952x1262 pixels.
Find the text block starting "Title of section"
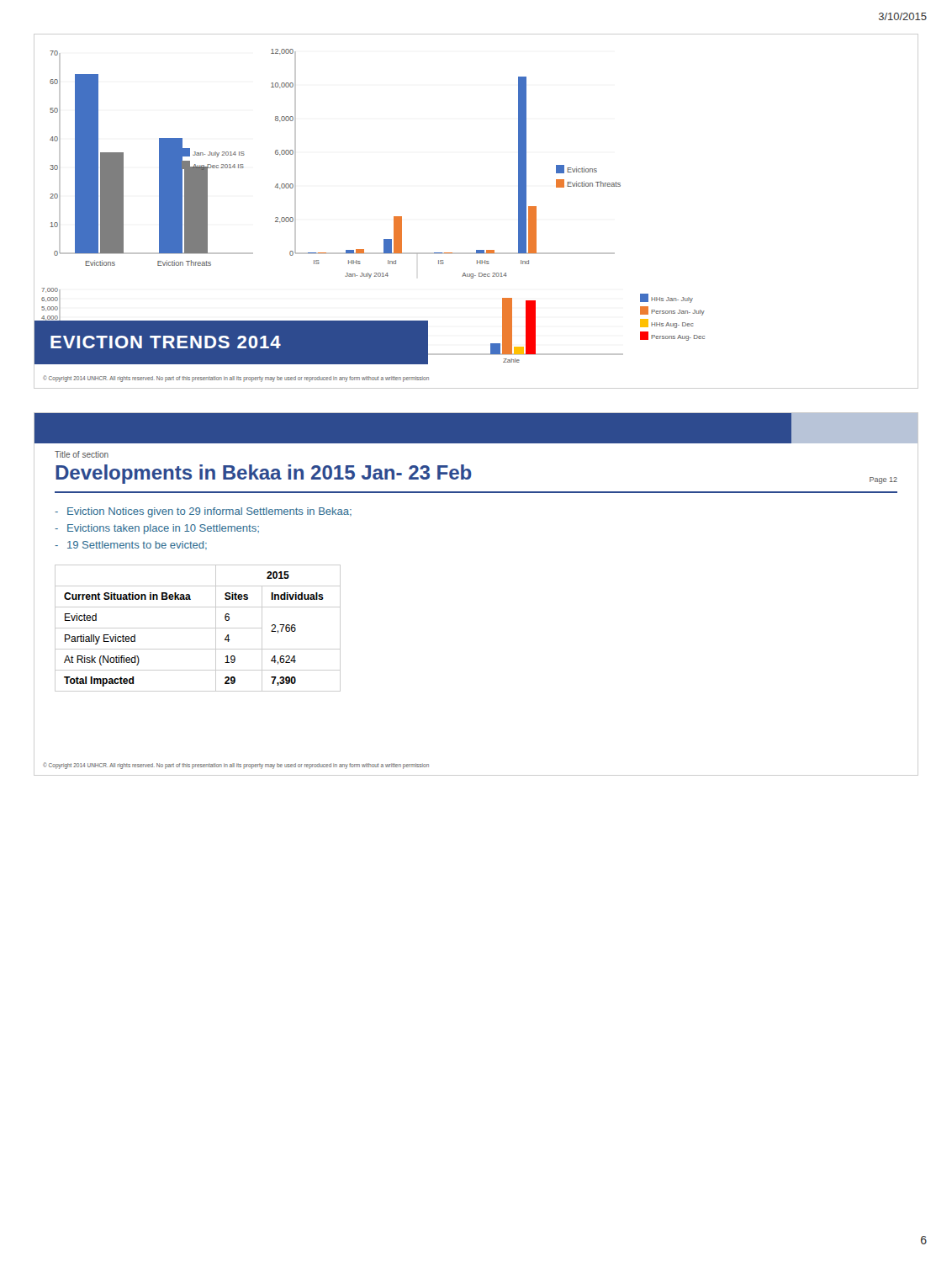coord(82,455)
